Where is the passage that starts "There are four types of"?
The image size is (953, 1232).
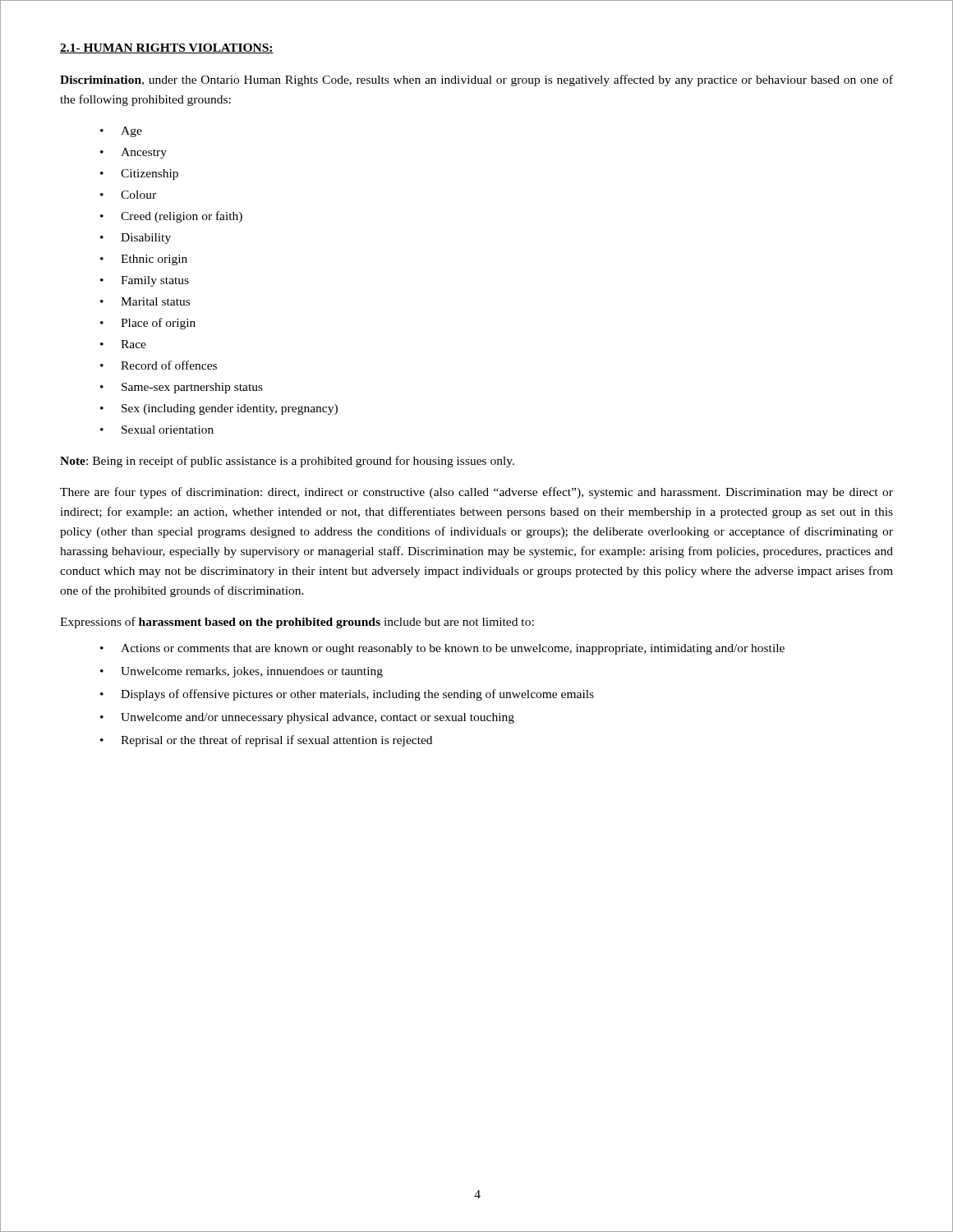tap(476, 541)
